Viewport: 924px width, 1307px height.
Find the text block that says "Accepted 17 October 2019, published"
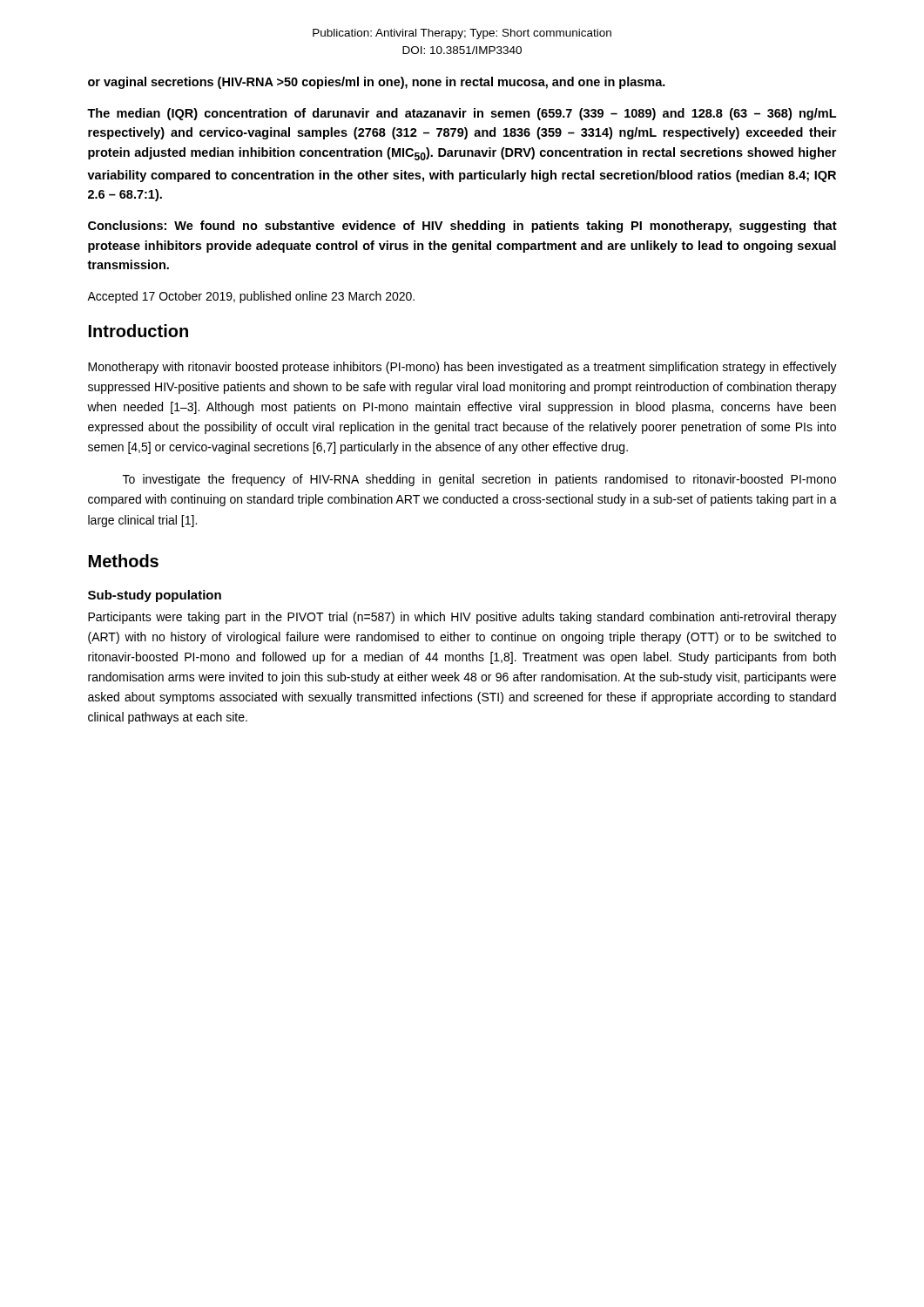pos(252,296)
